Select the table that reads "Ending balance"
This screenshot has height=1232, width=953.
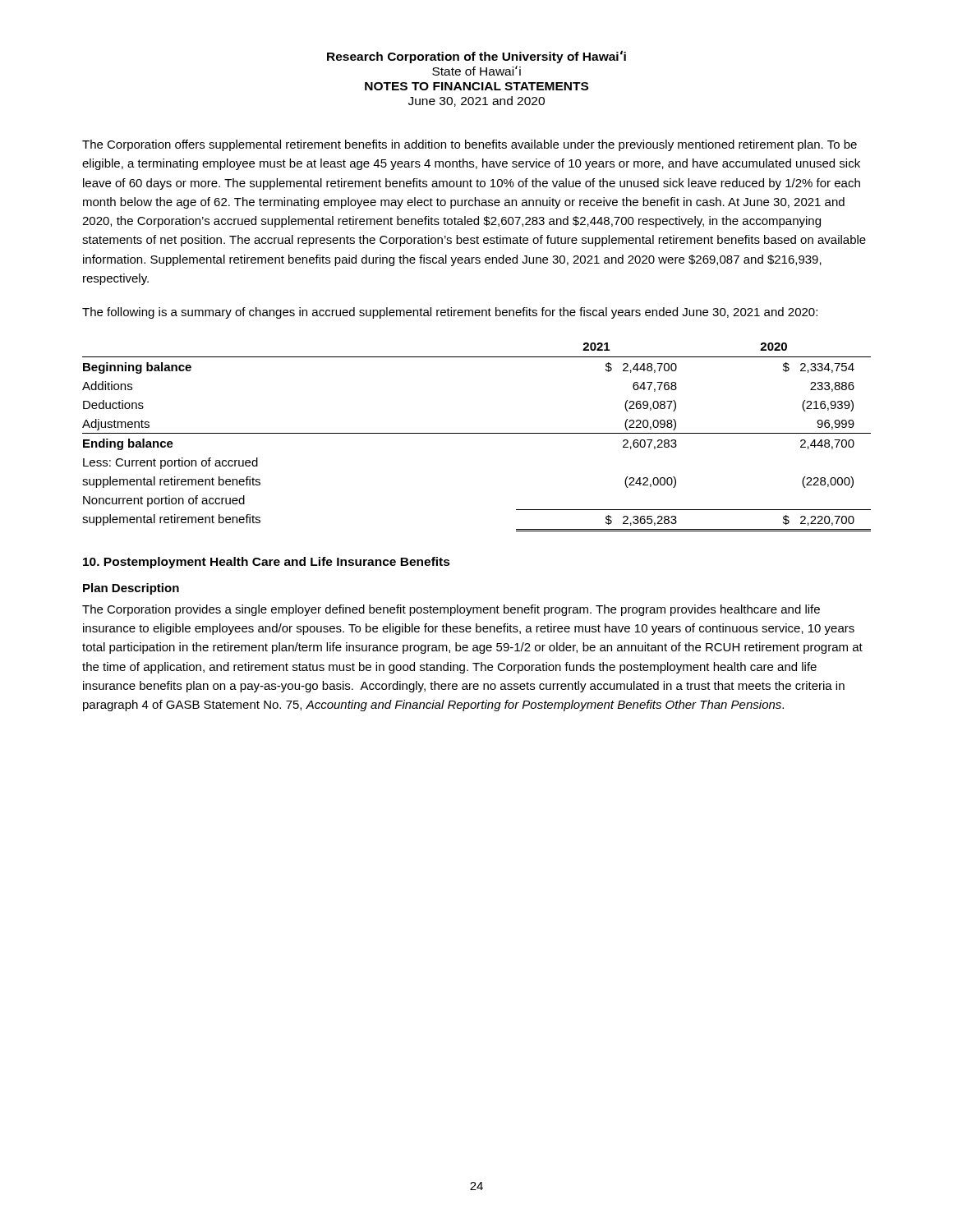476,434
